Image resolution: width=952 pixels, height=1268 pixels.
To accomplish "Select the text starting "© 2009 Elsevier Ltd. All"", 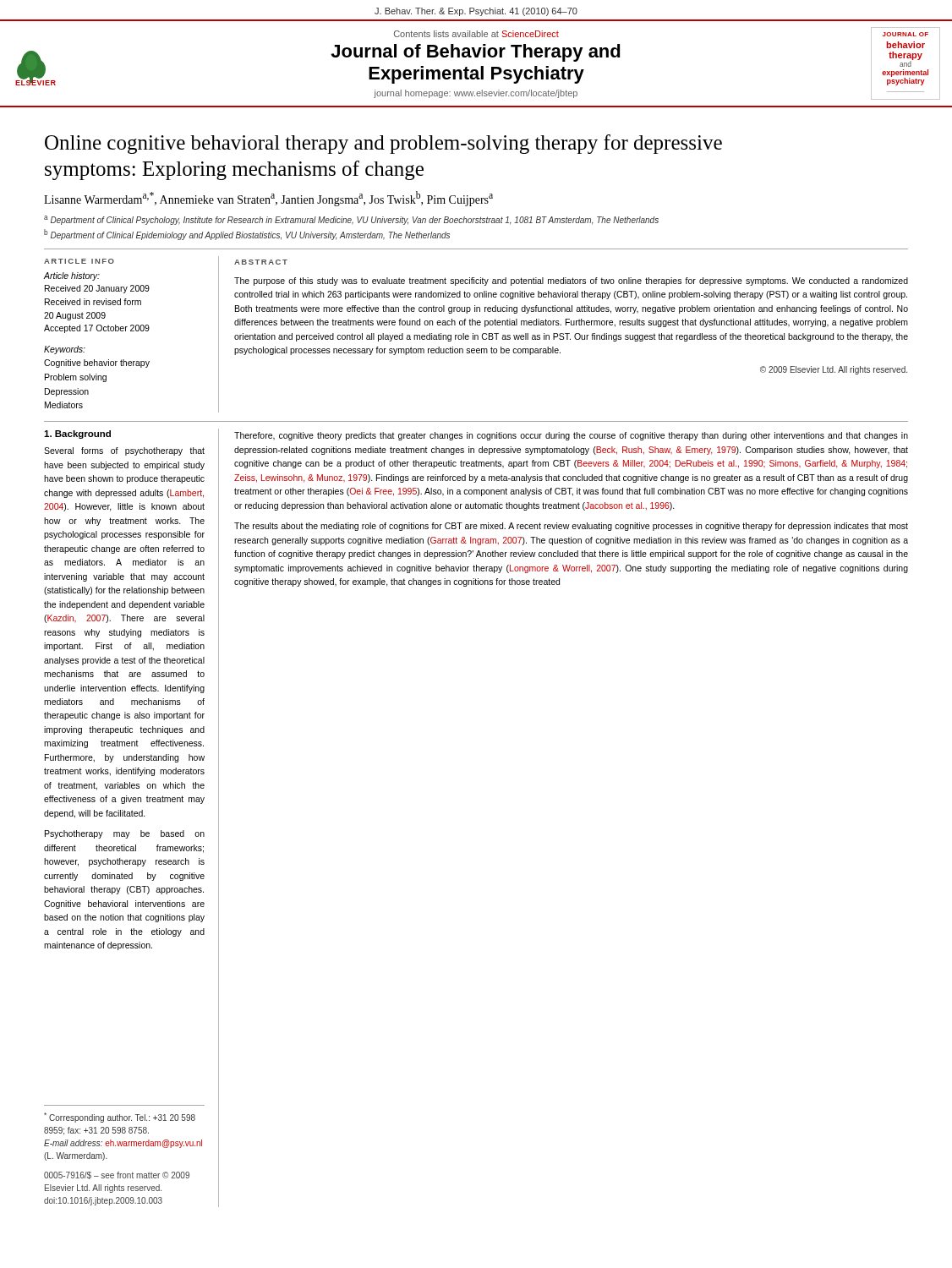I will tap(834, 370).
